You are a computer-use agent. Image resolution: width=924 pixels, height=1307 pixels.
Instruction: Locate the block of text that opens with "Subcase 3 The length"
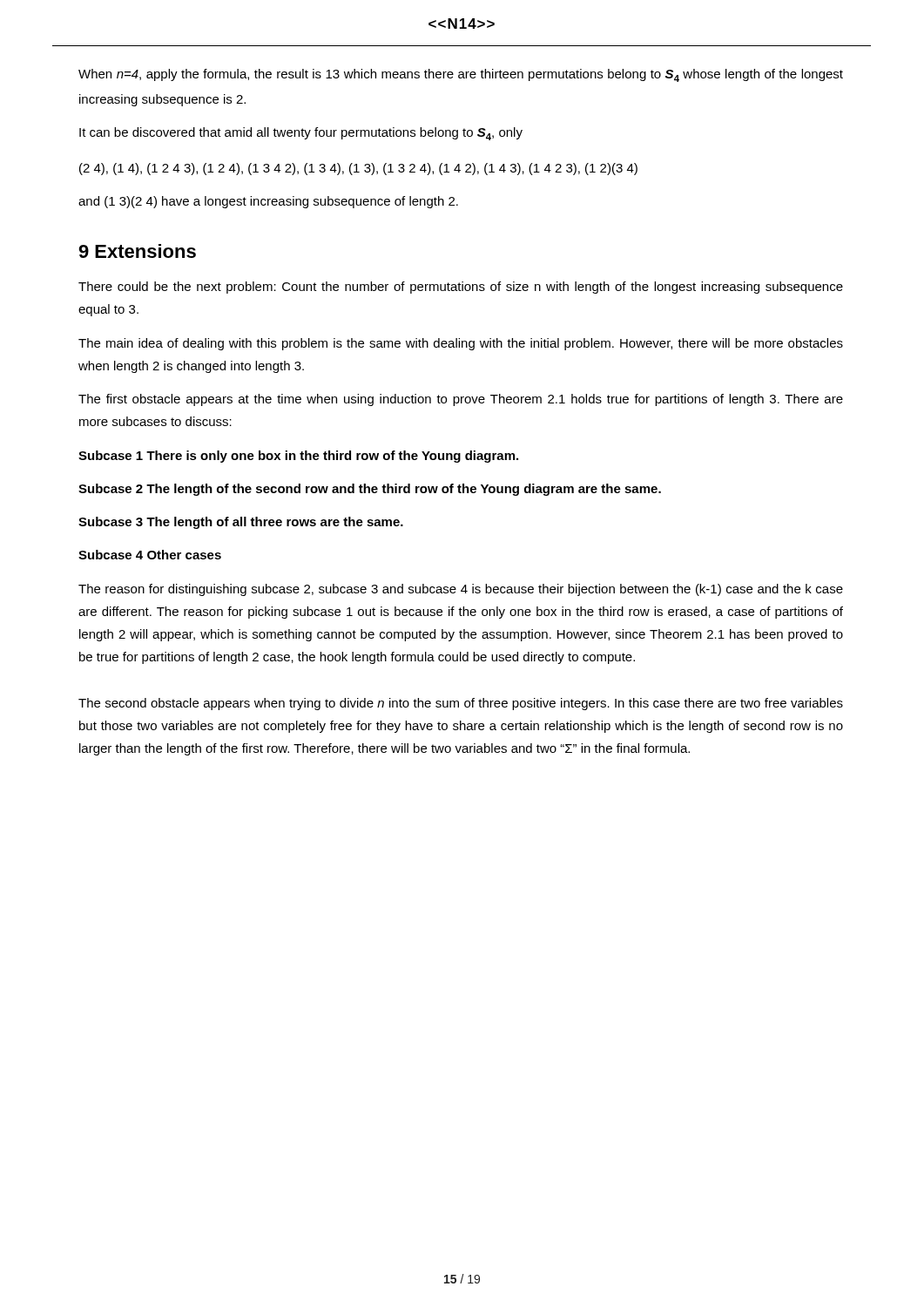pyautogui.click(x=241, y=522)
